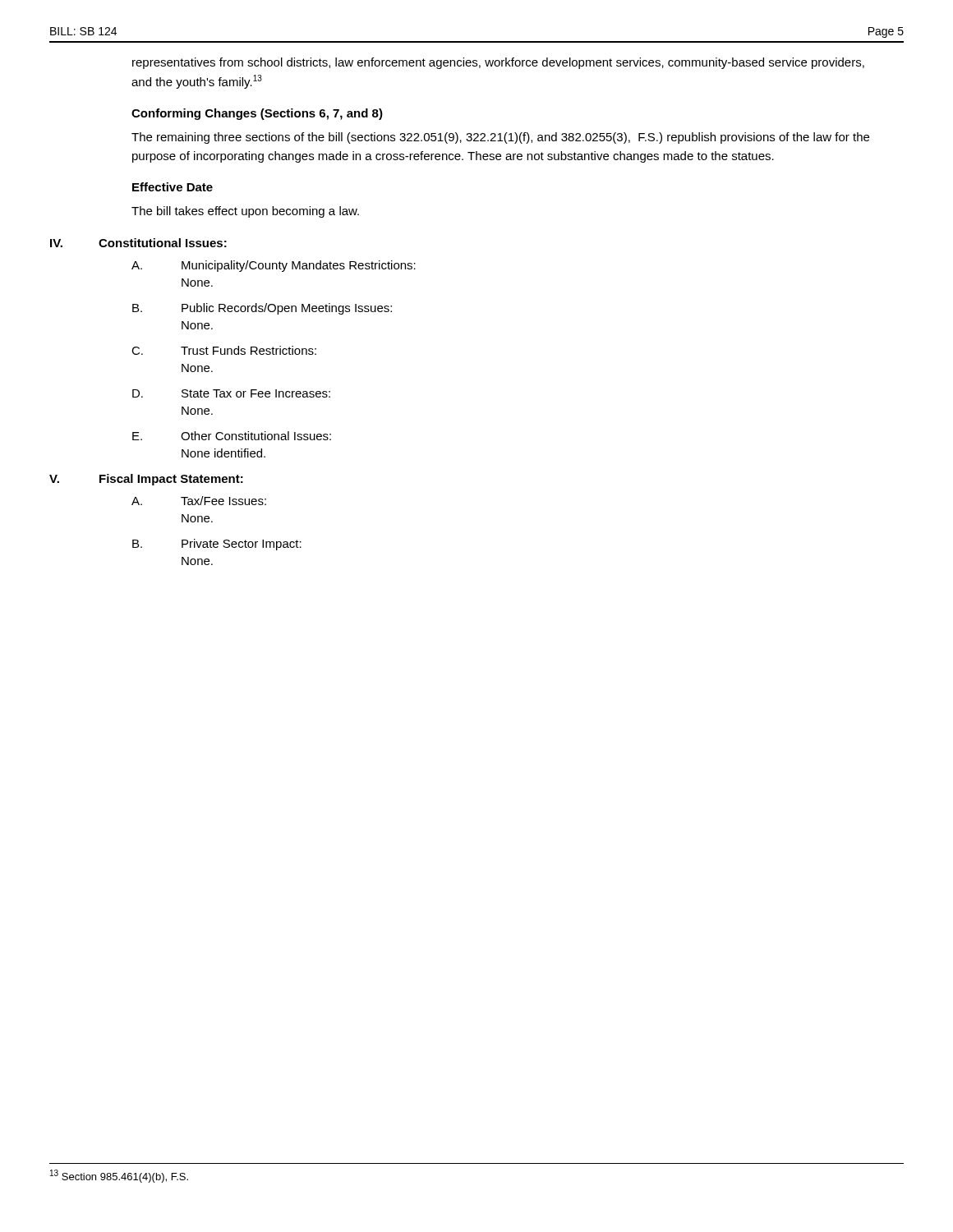Screen dimensions: 1232x953
Task: Point to the region starting "The bill takes effect upon becoming a law."
Action: coord(246,211)
